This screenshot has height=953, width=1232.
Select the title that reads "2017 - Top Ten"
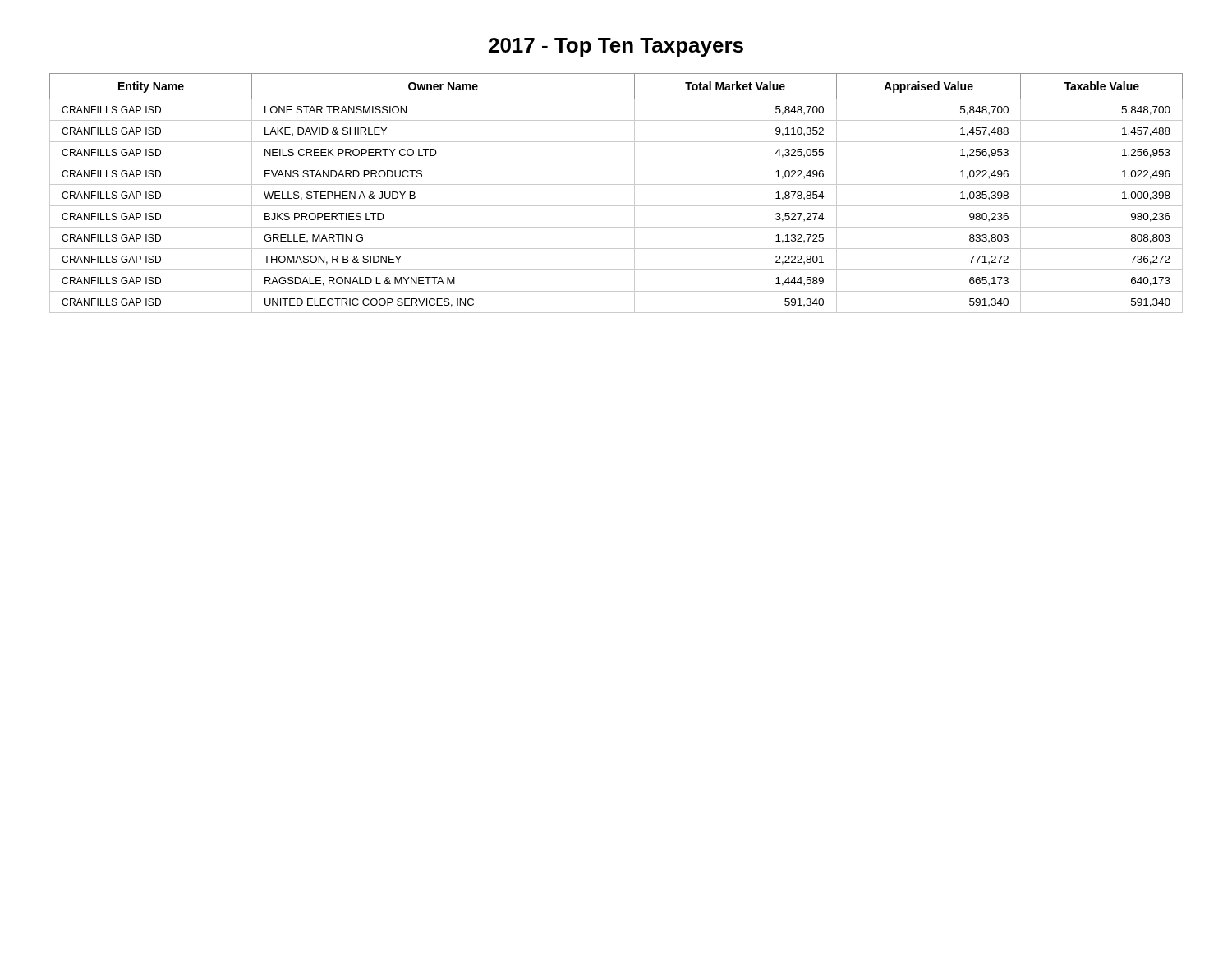(616, 46)
